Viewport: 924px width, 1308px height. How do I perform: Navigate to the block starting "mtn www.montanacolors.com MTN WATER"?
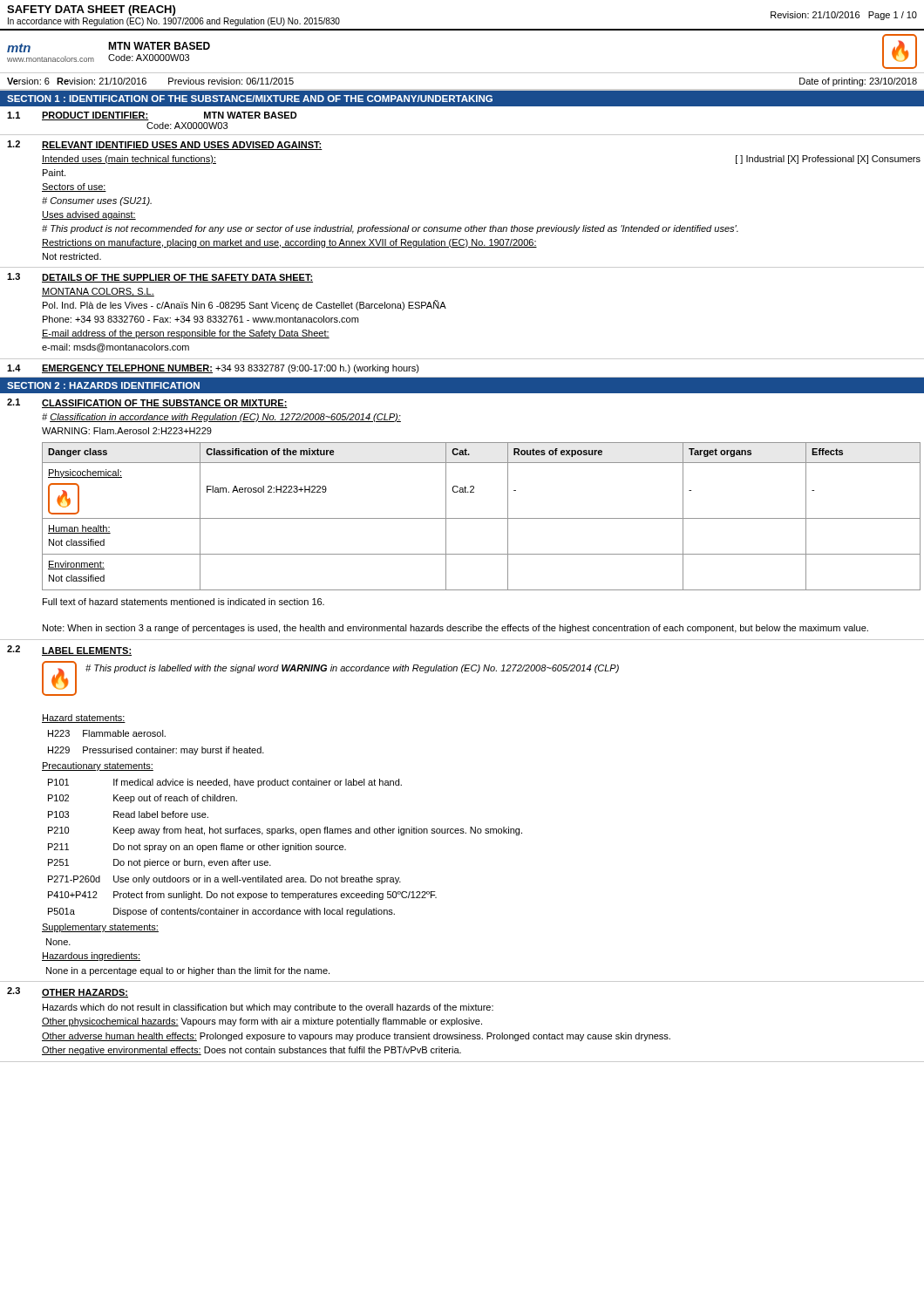click(x=109, y=51)
